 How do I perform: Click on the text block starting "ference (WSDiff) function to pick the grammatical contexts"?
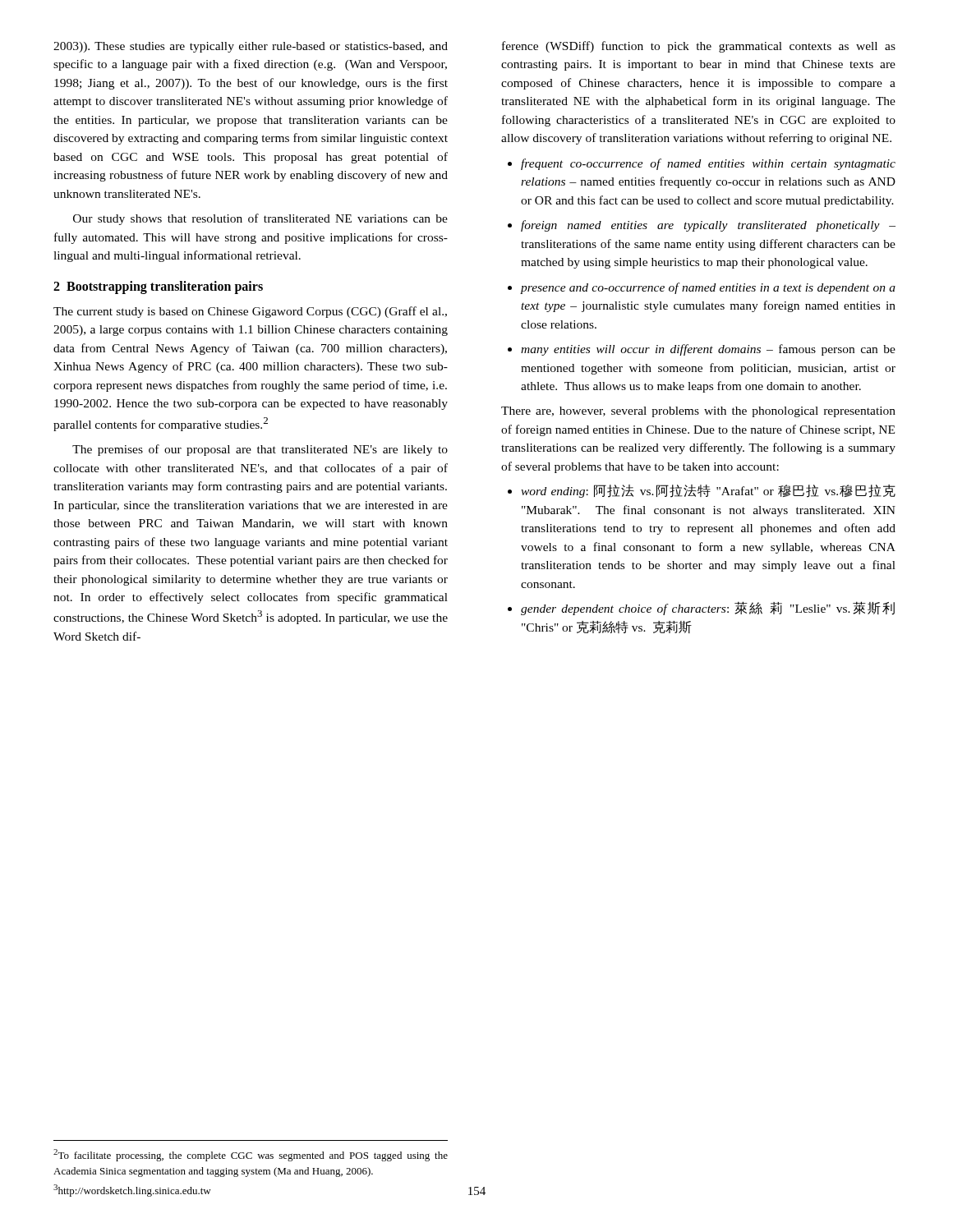point(698,92)
